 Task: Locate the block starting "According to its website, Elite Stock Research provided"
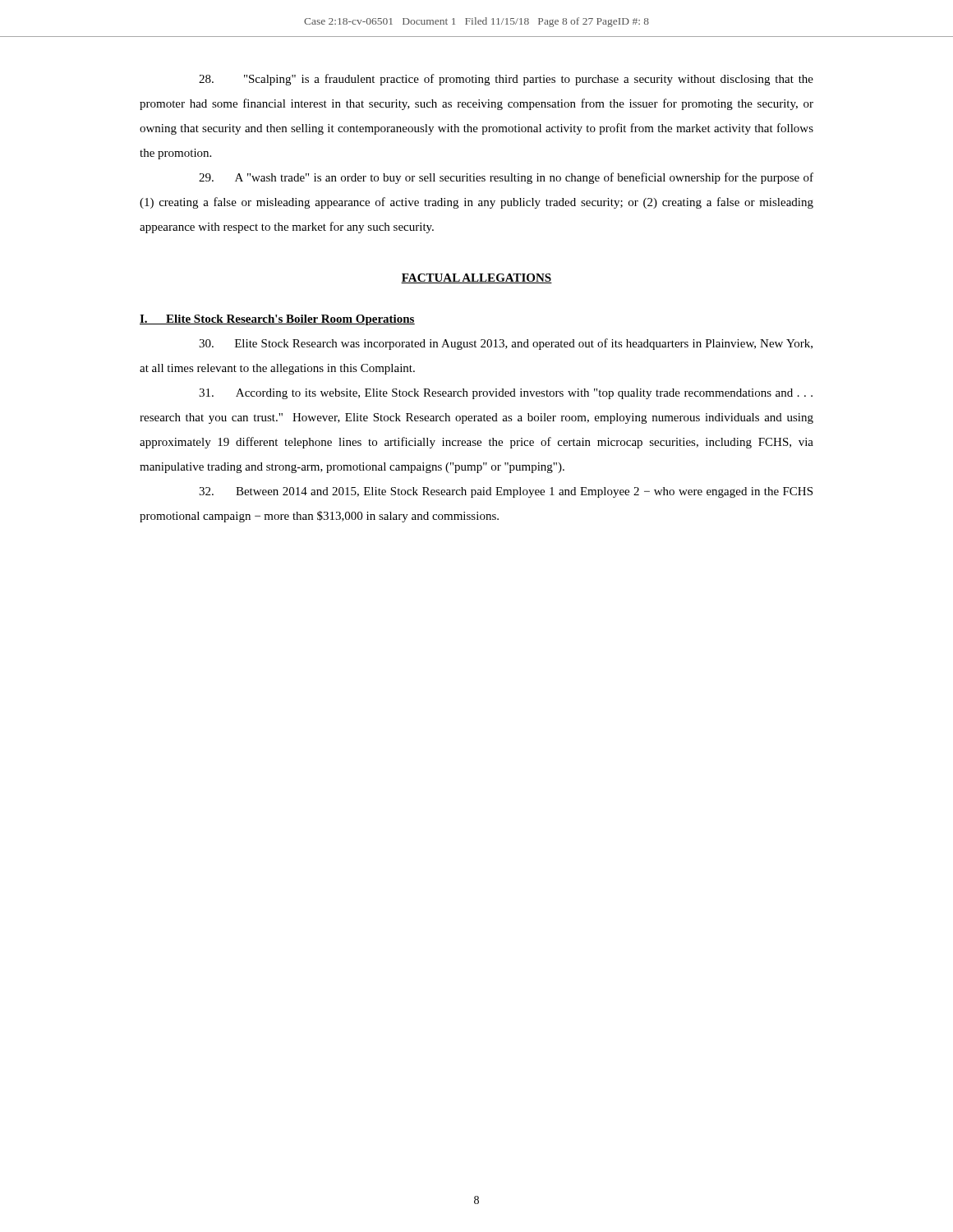point(476,430)
